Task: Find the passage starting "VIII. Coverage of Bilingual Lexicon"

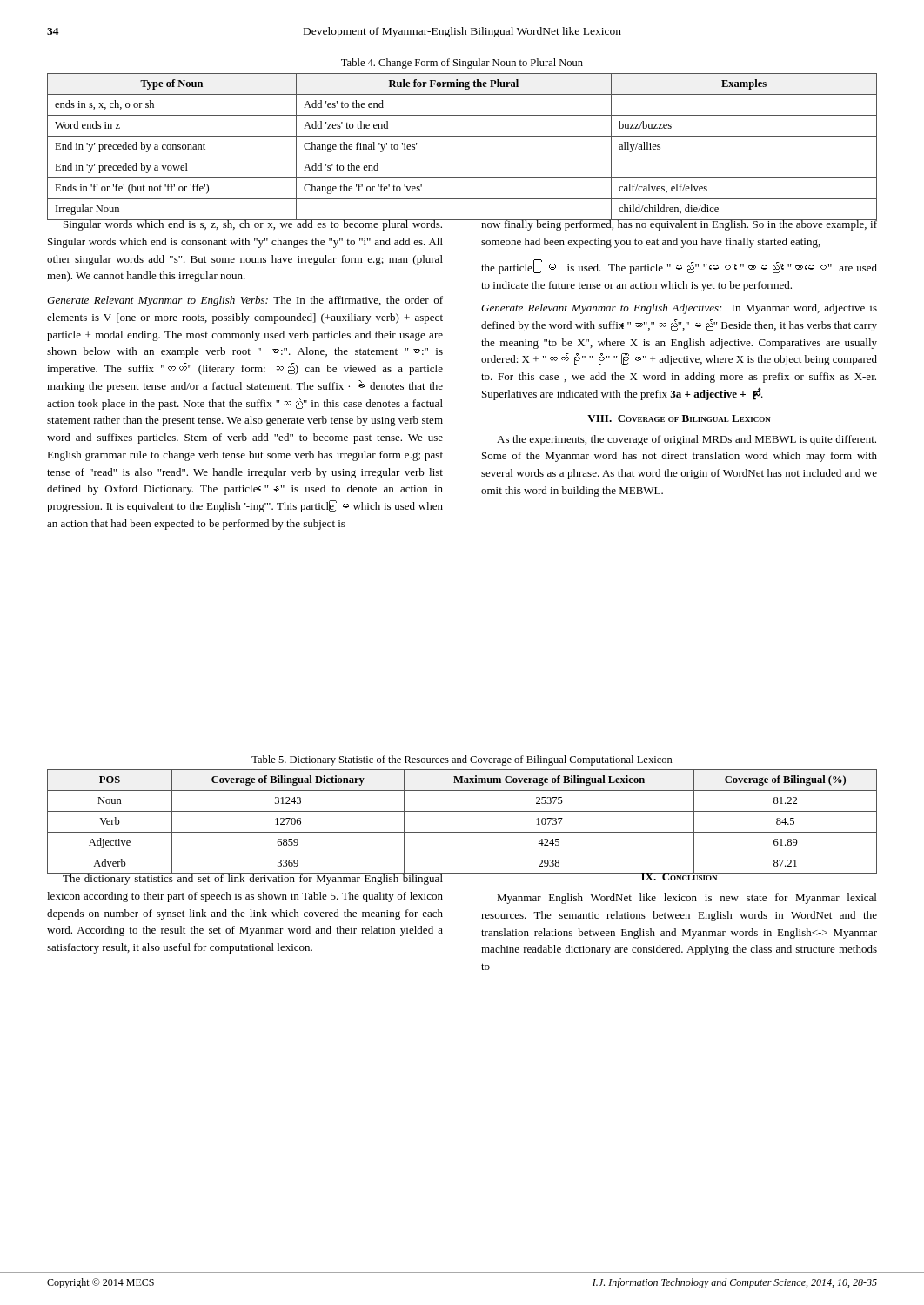Action: pyautogui.click(x=679, y=418)
